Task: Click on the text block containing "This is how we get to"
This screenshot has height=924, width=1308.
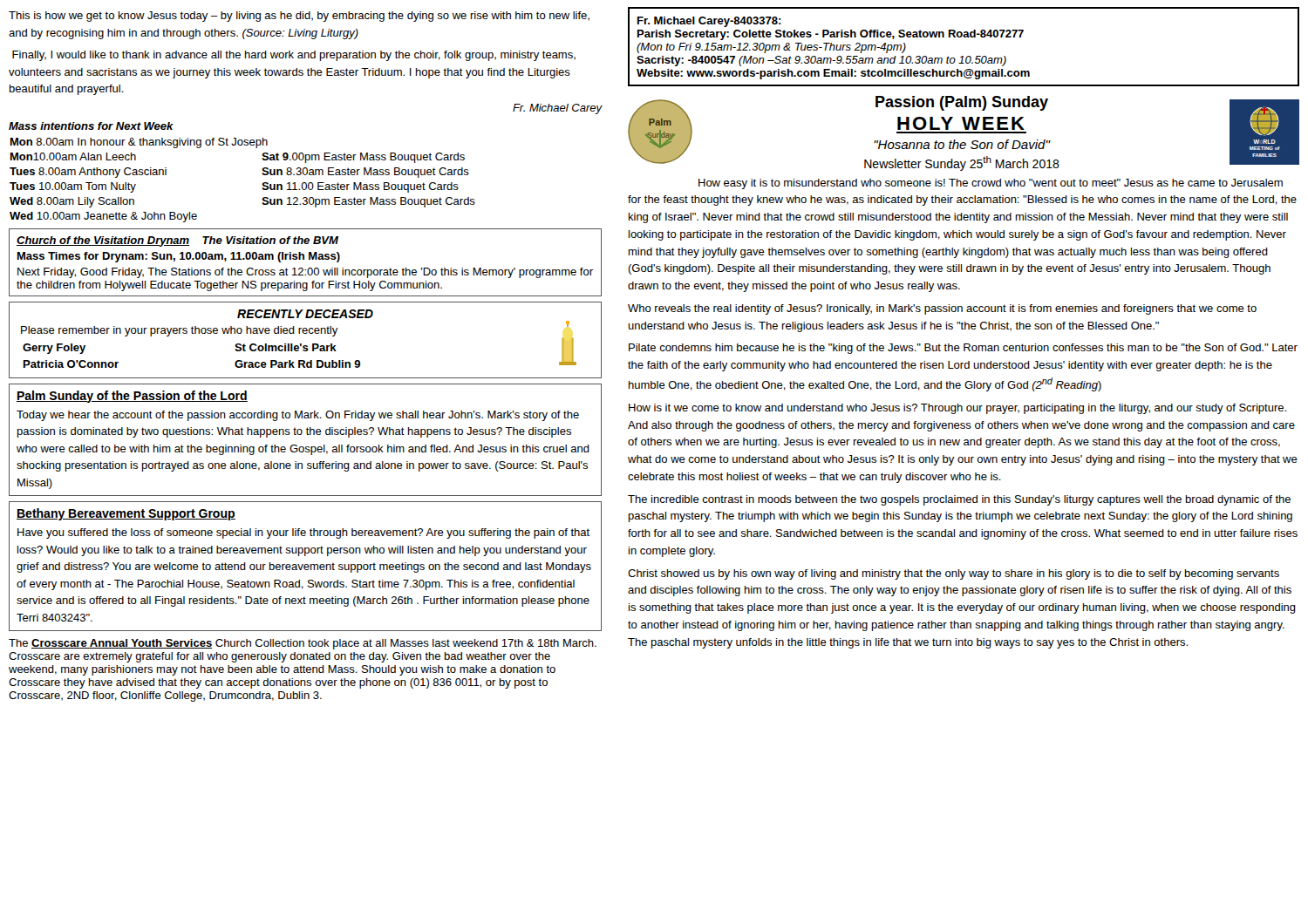Action: 300,24
